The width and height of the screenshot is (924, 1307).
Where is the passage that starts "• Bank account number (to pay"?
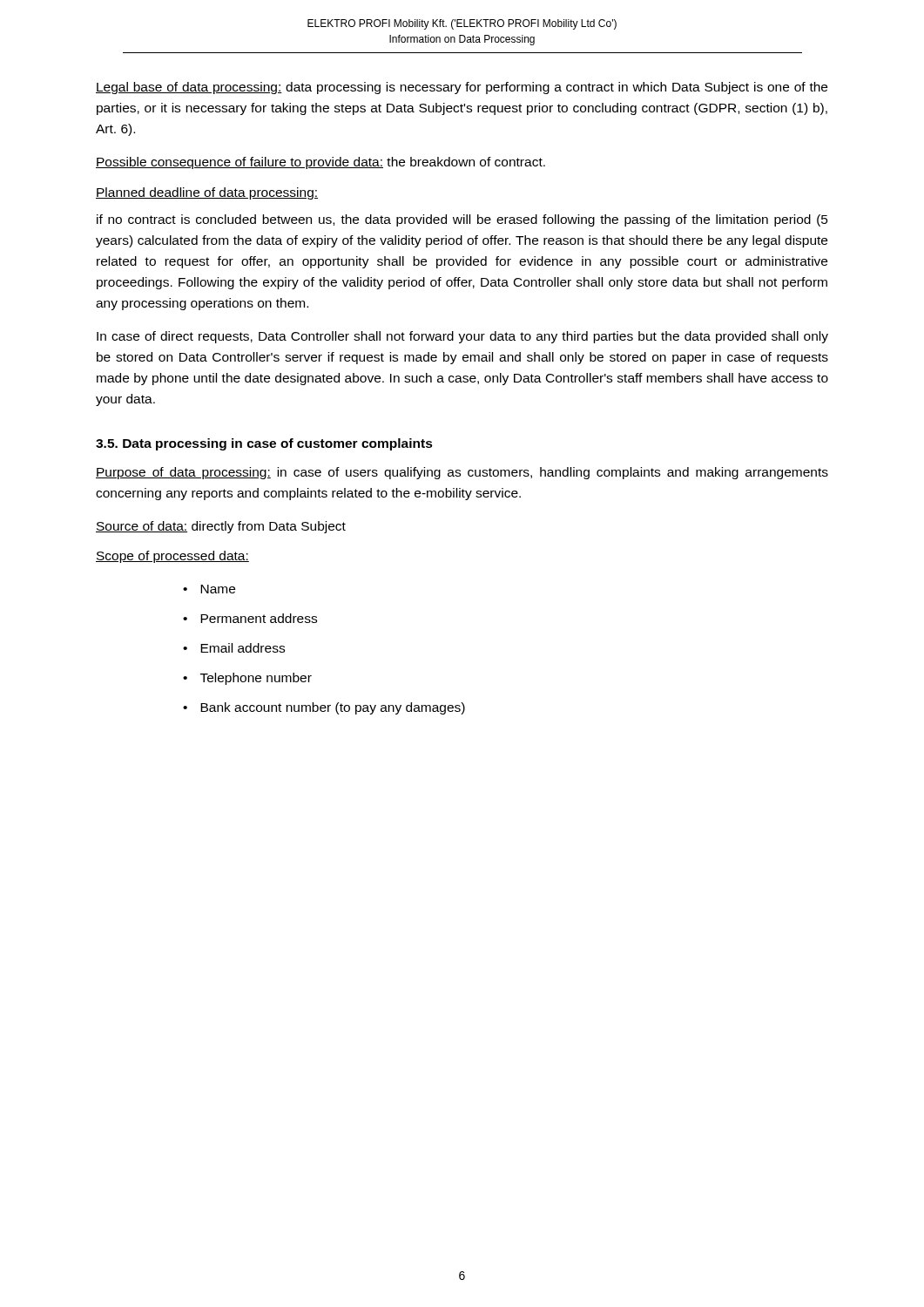click(x=324, y=708)
